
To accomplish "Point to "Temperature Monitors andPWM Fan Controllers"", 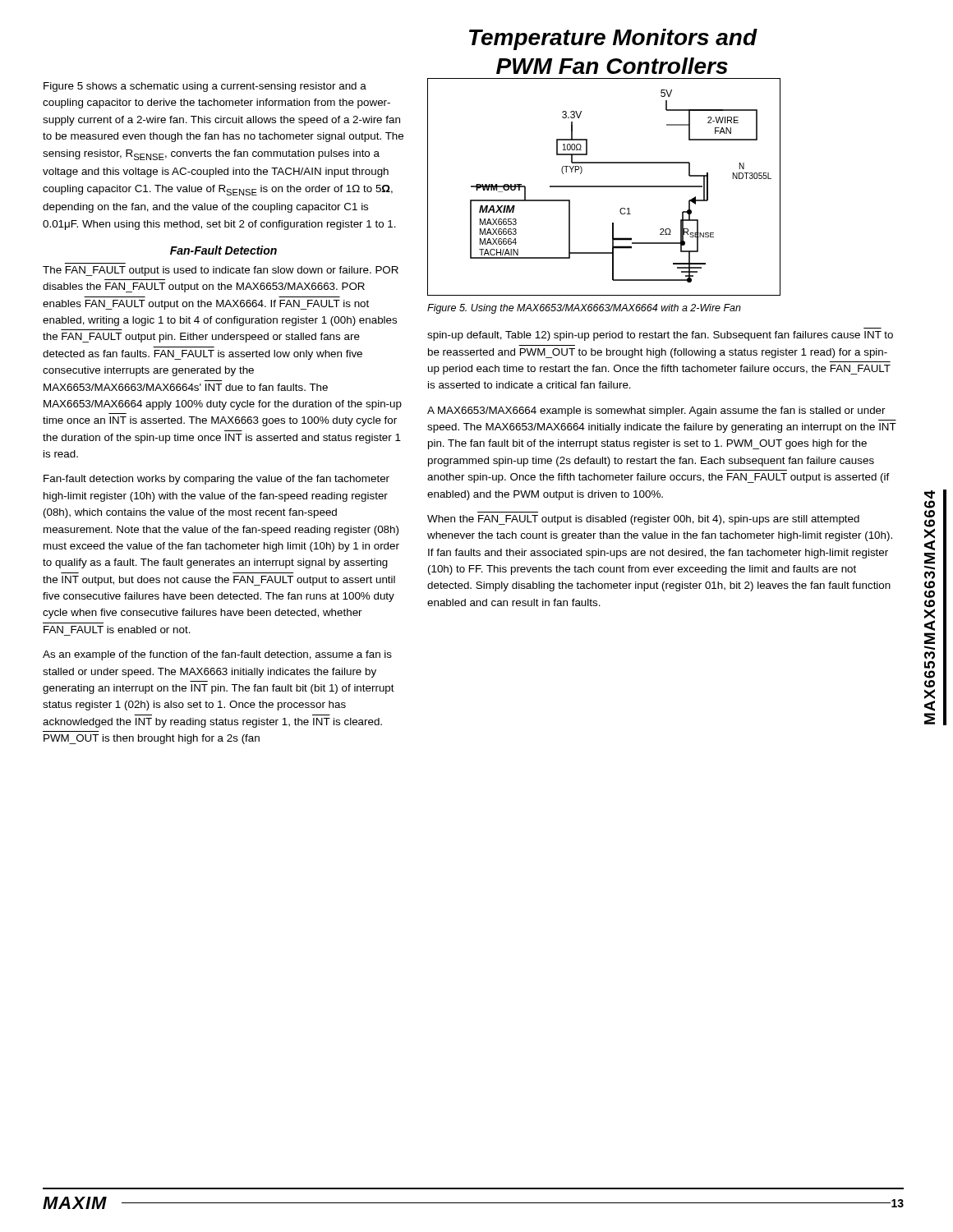I will [612, 52].
